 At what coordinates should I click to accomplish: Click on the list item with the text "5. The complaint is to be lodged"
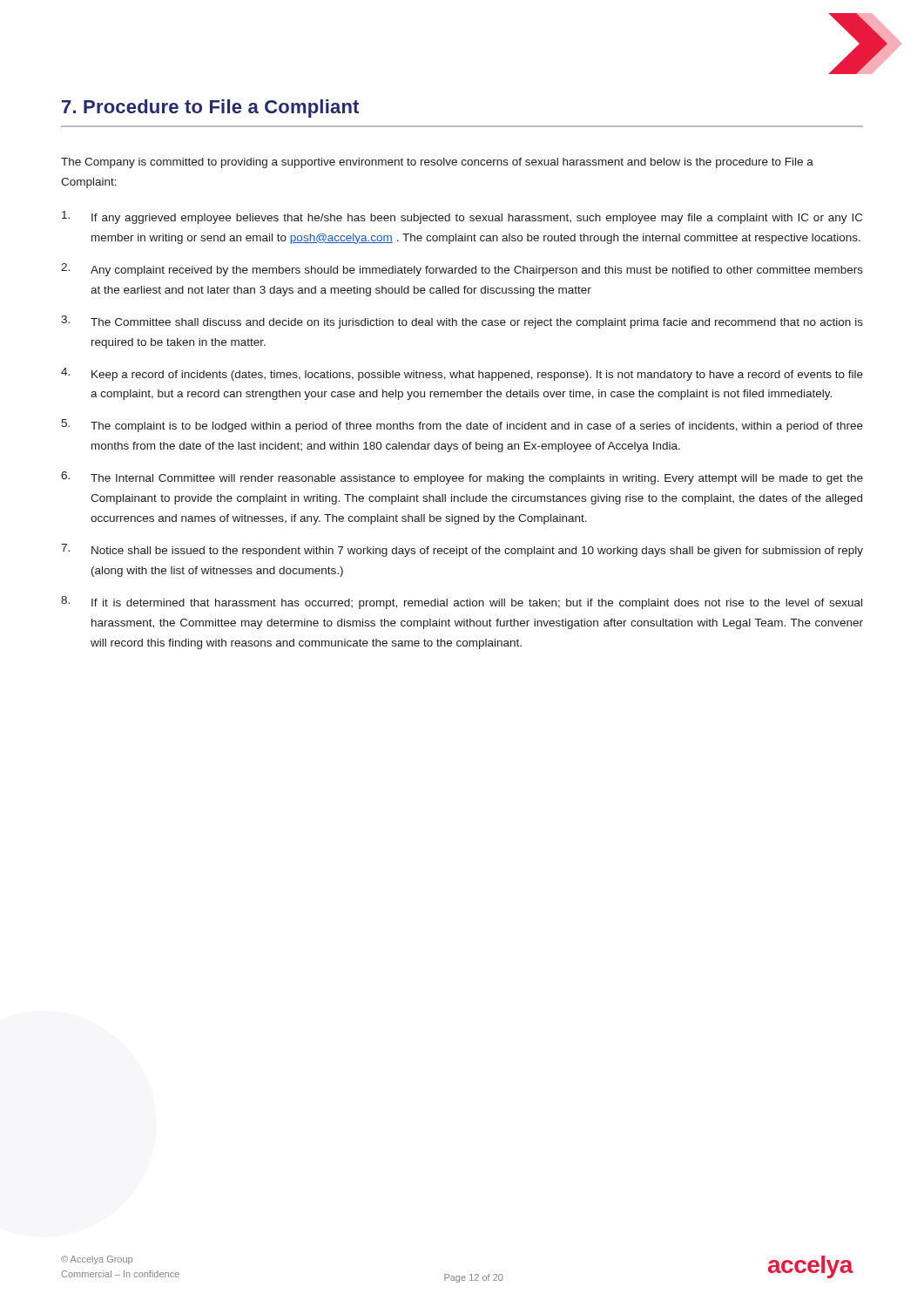pos(462,437)
